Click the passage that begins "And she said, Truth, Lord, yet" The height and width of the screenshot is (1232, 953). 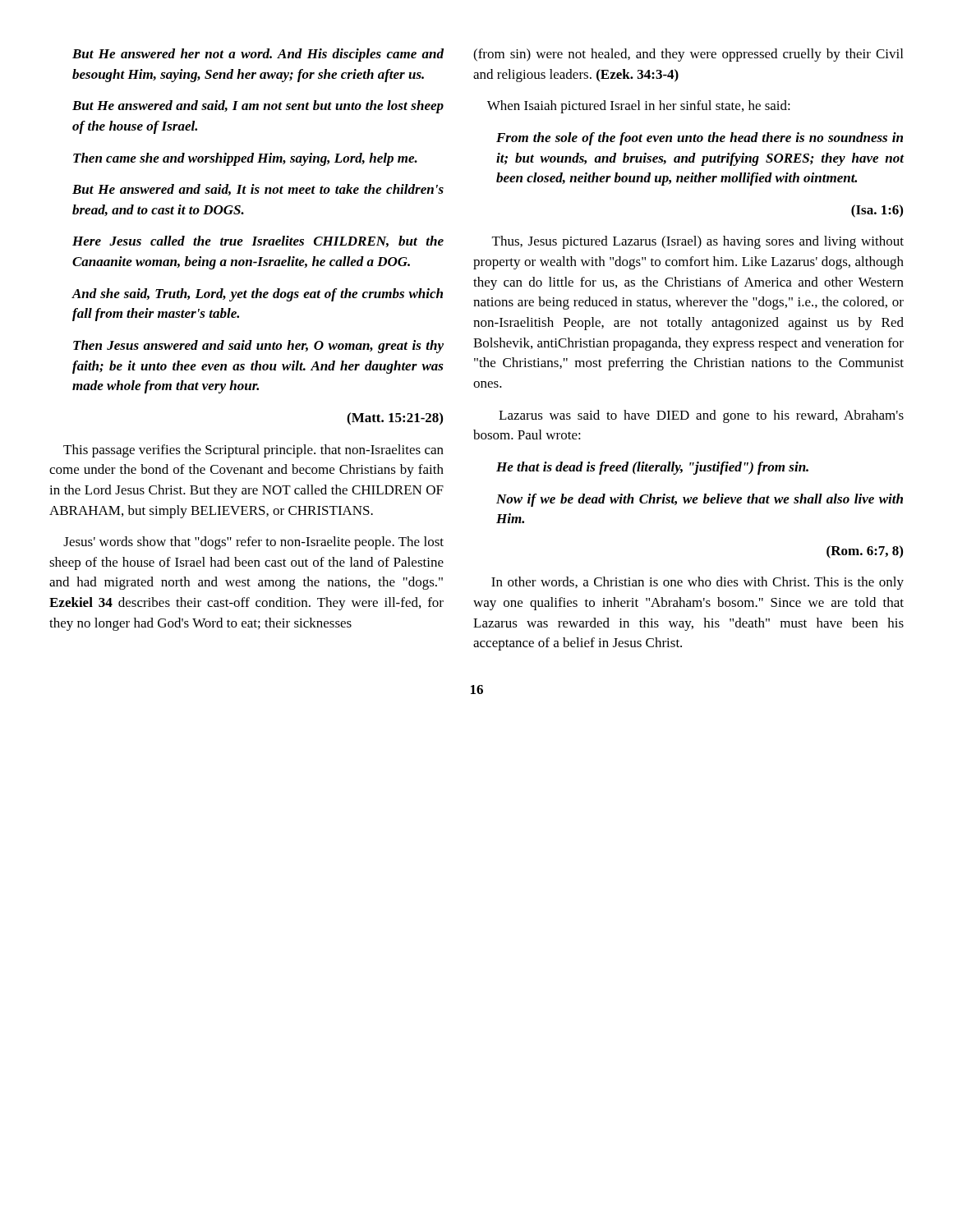[x=258, y=304]
